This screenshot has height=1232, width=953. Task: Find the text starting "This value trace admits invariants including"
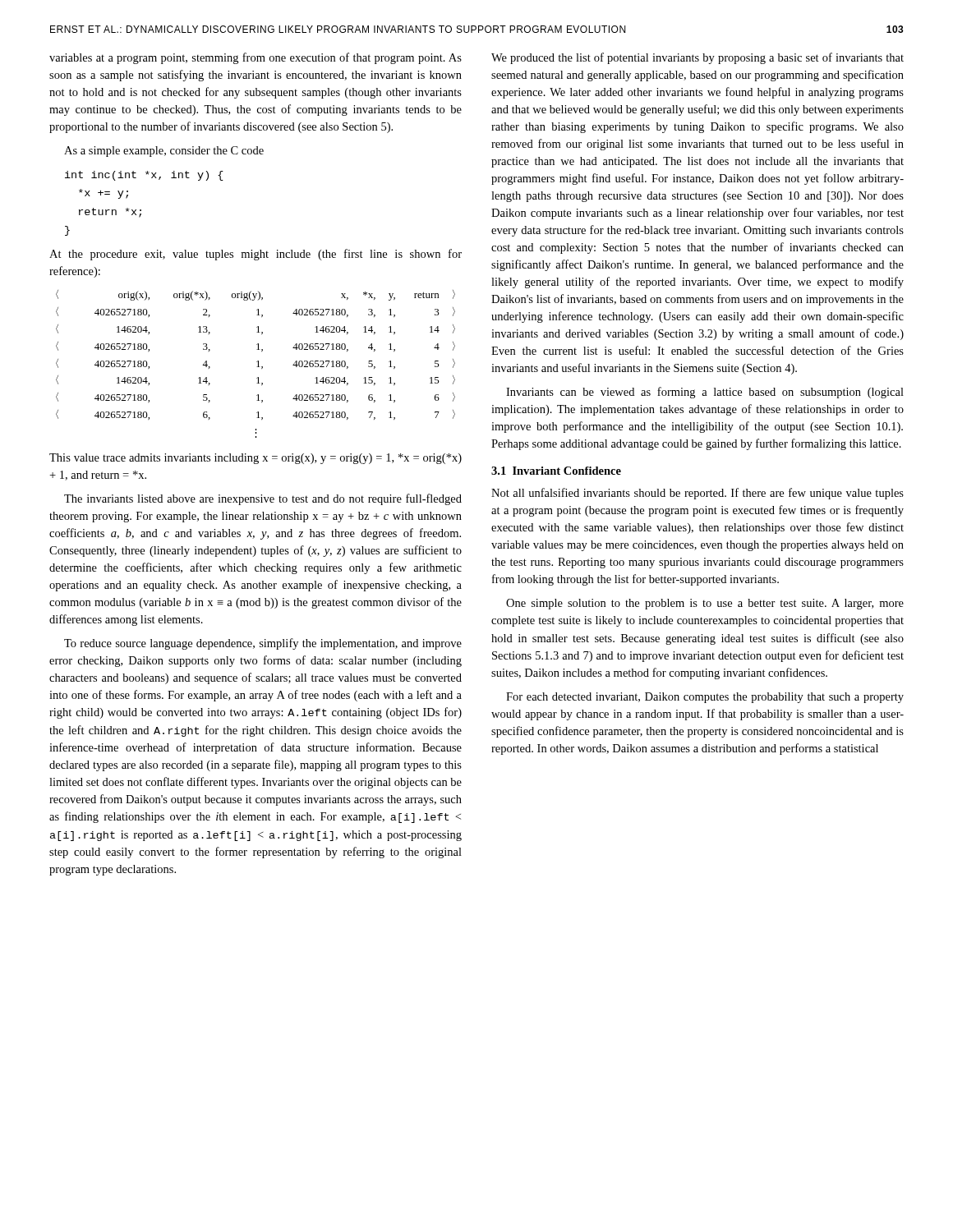point(255,664)
